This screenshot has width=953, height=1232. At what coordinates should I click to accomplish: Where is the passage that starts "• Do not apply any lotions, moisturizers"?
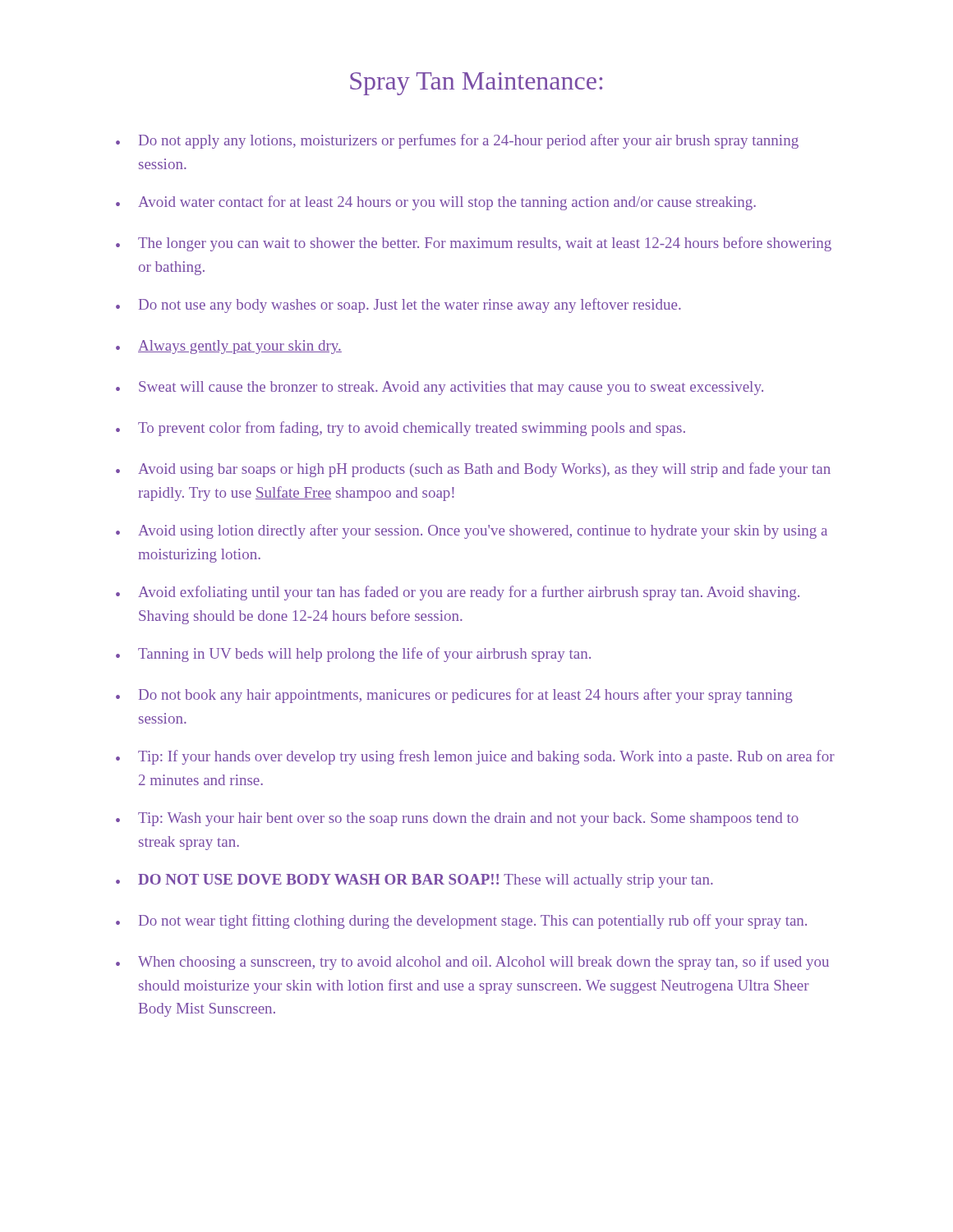[x=476, y=152]
